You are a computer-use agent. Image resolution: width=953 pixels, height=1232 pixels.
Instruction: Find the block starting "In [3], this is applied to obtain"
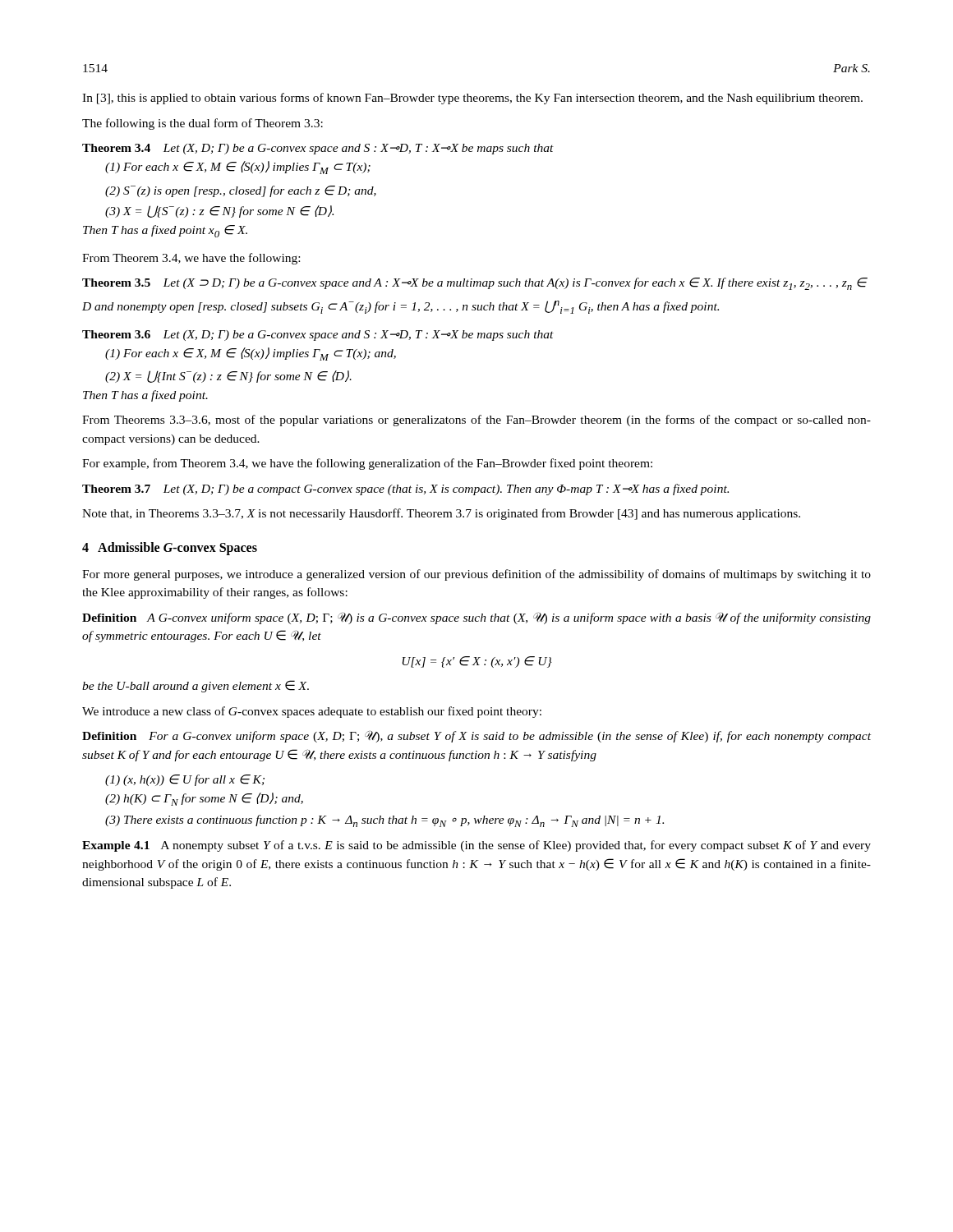(x=476, y=98)
